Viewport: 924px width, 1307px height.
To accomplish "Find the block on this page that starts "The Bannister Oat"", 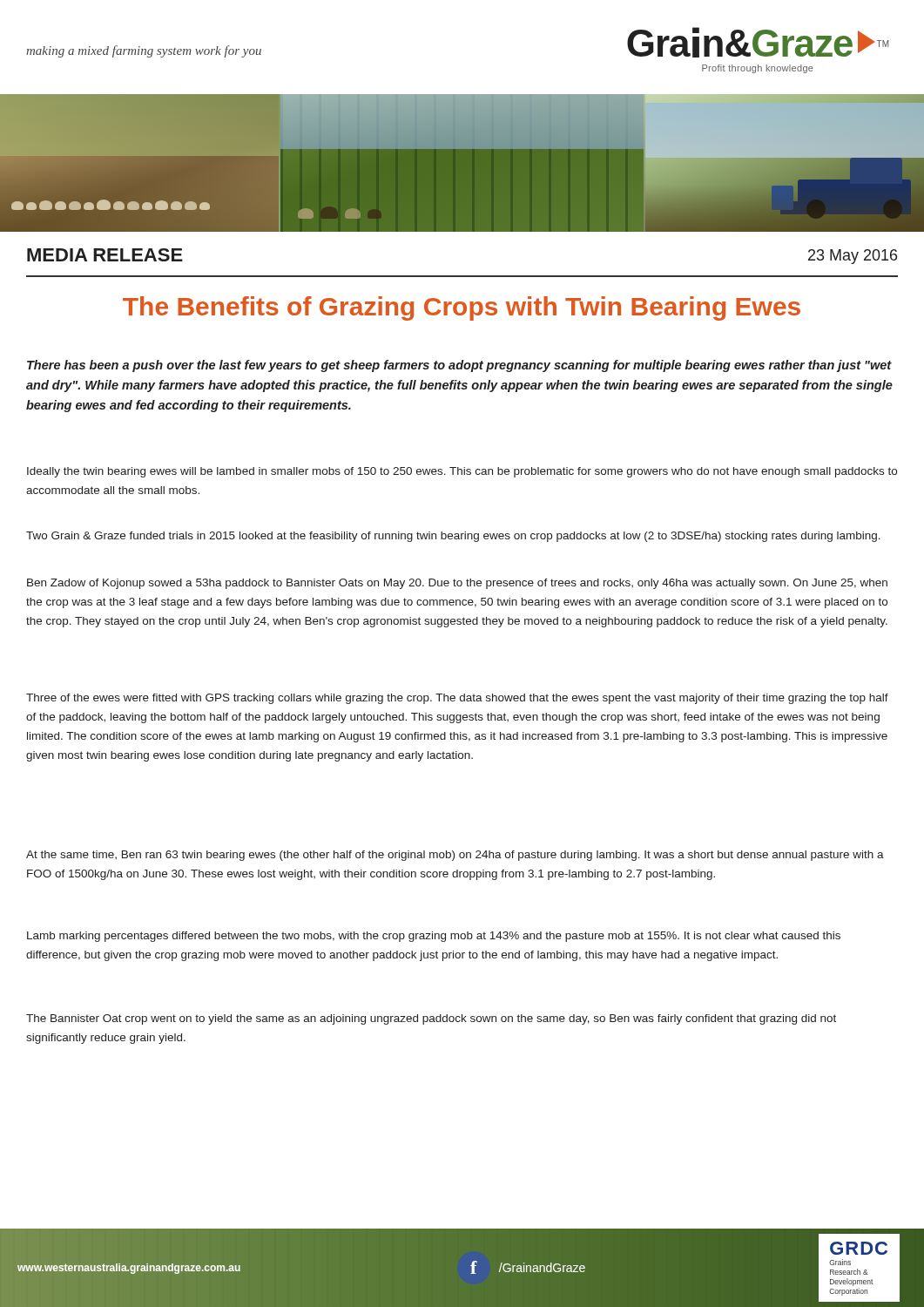I will 462,1028.
